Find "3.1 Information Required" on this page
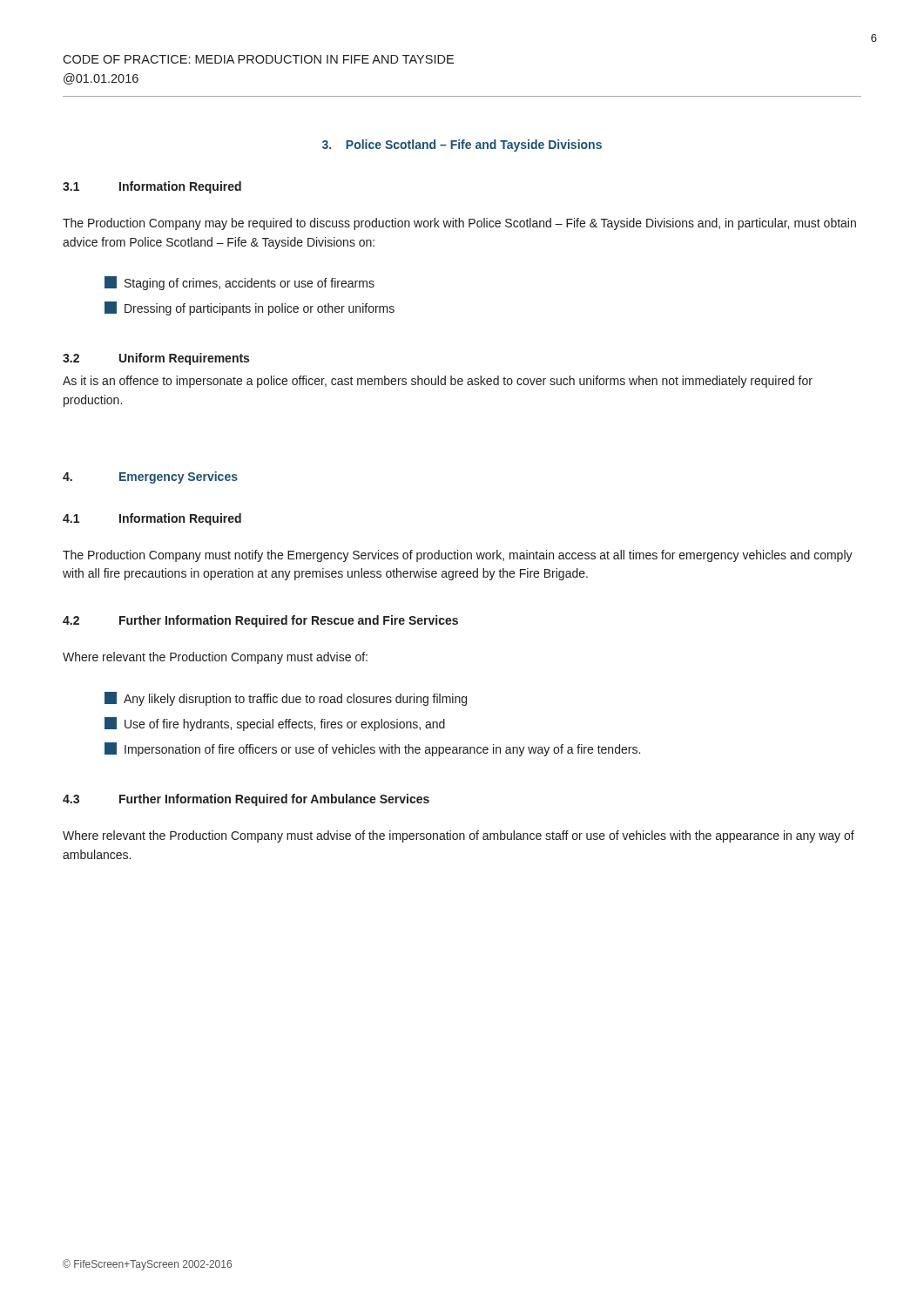 coord(152,186)
